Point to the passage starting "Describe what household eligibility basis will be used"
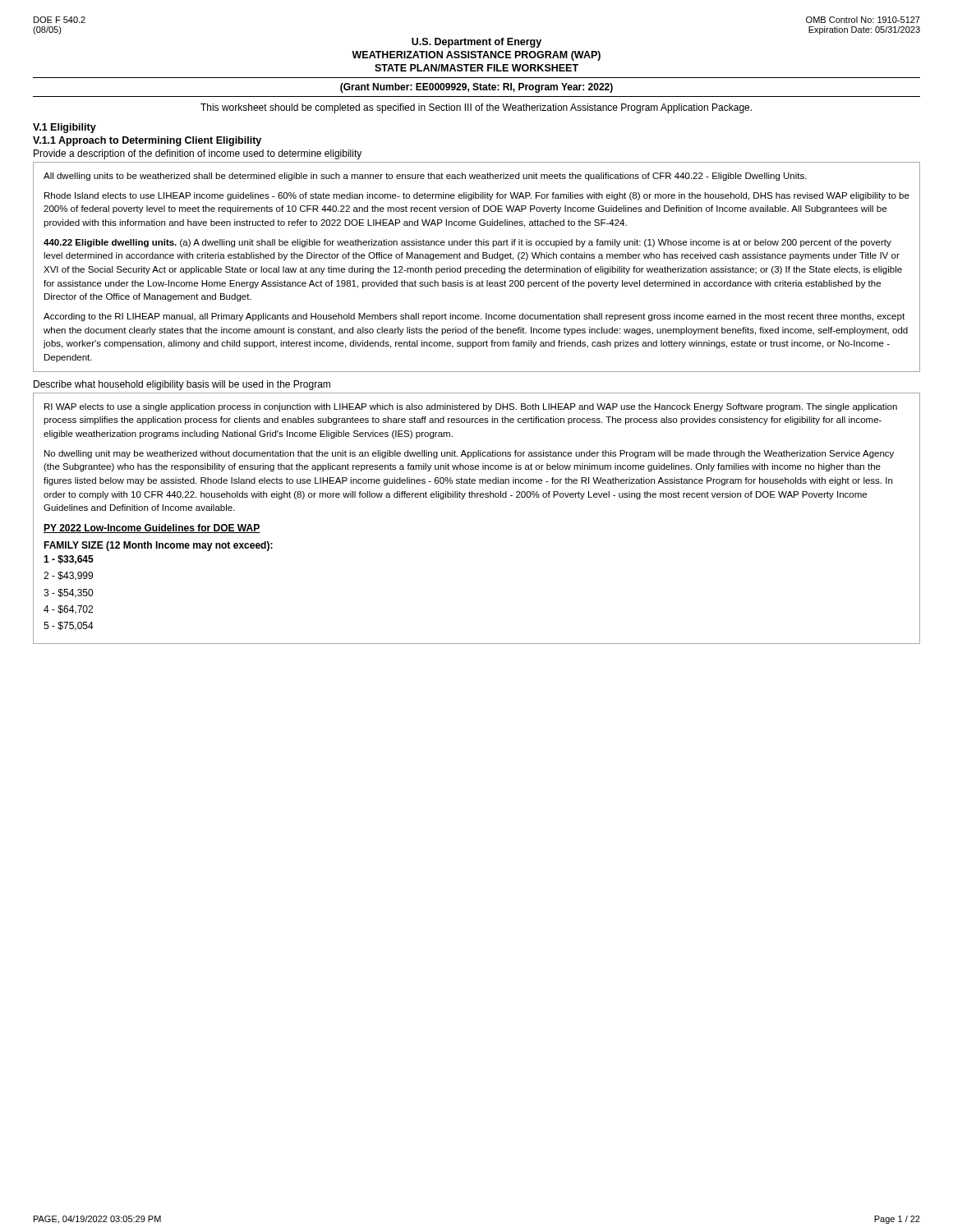Viewport: 953px width, 1232px height. pos(182,384)
